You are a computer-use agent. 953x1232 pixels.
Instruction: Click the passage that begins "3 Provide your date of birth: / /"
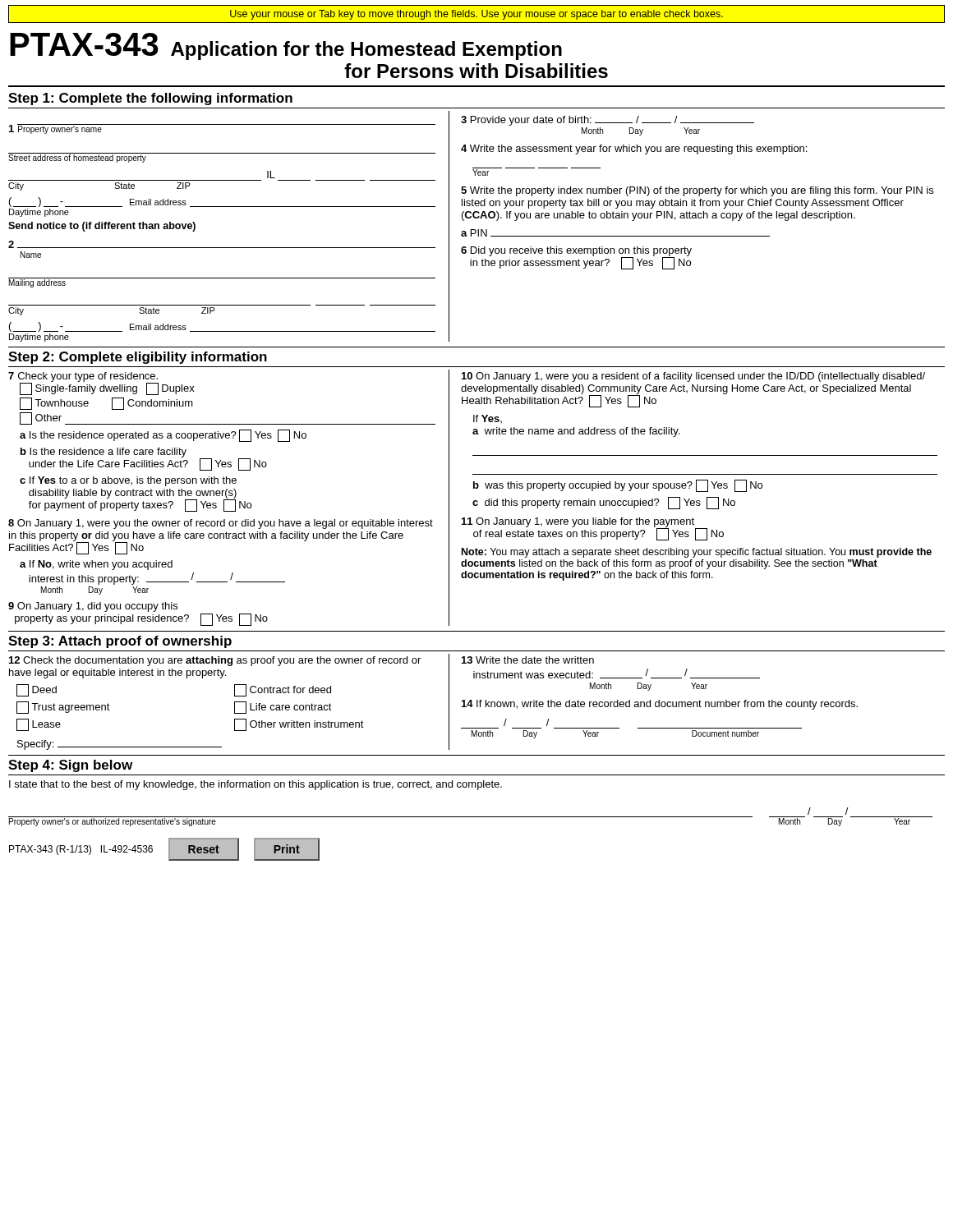[699, 190]
